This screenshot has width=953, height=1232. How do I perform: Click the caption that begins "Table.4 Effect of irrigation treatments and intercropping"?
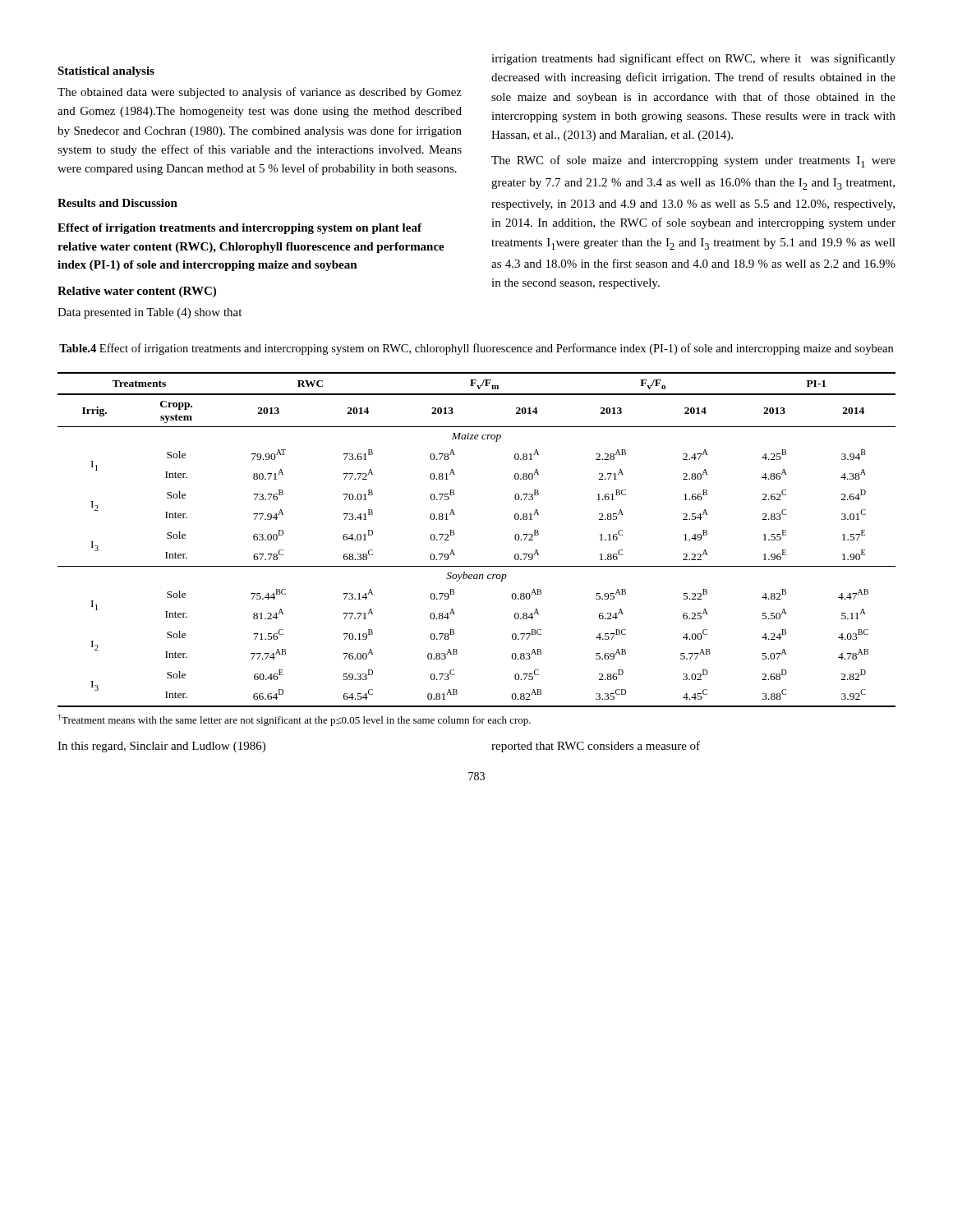(x=476, y=348)
